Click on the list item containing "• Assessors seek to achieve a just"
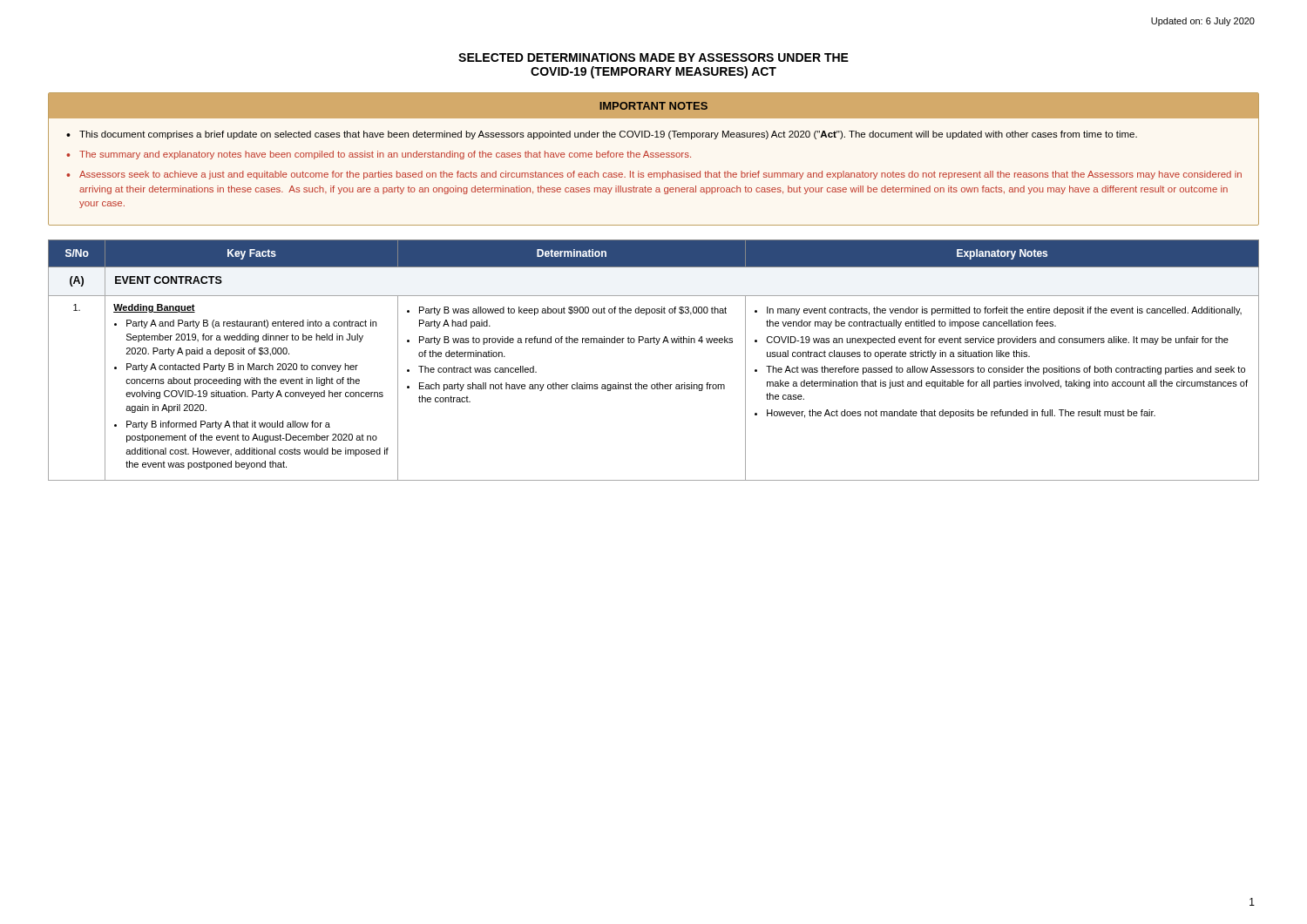The width and height of the screenshot is (1307, 924). click(x=654, y=189)
